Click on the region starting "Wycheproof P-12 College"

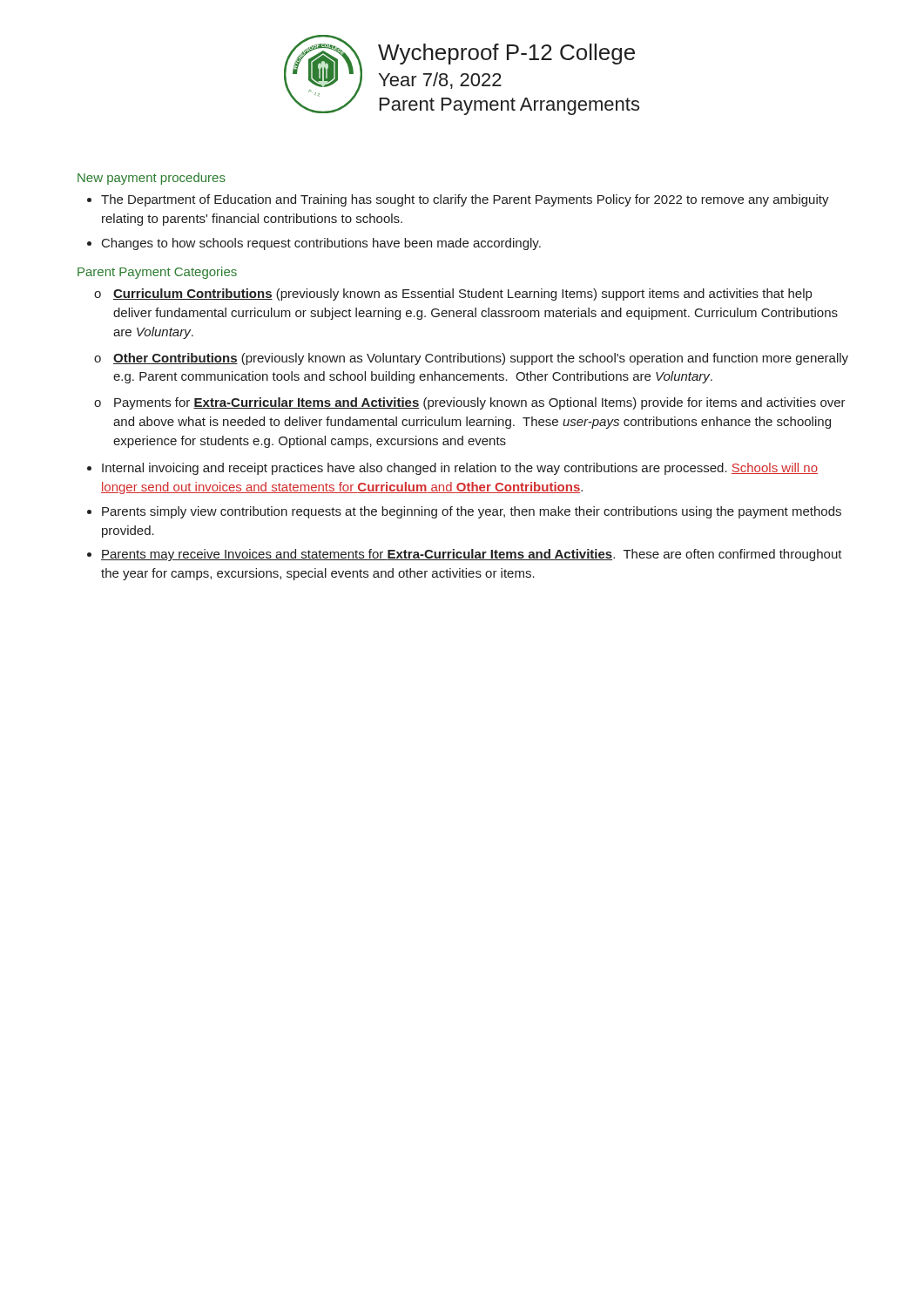(x=507, y=52)
